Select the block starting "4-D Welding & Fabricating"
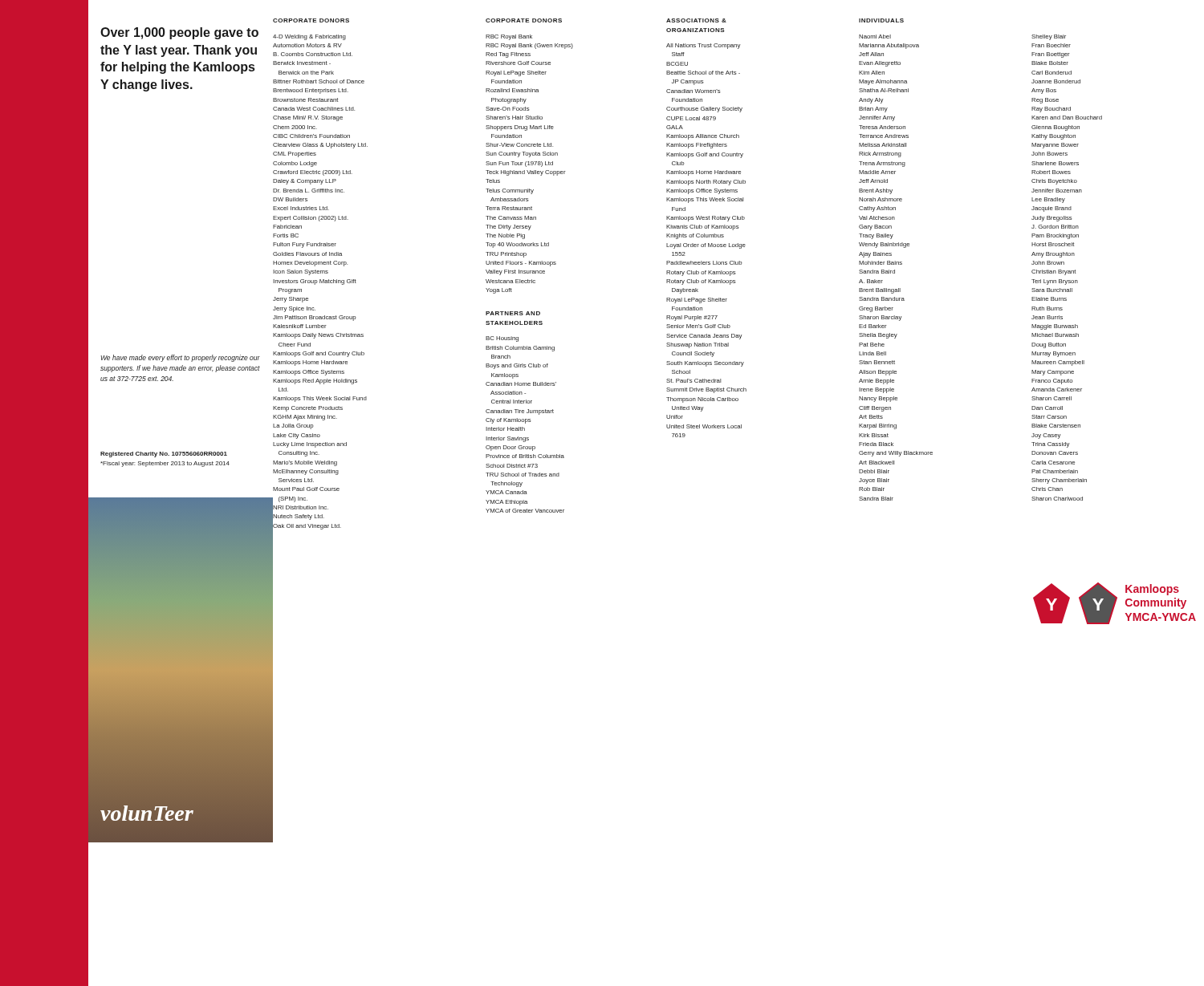The image size is (1204, 986). tap(320, 281)
